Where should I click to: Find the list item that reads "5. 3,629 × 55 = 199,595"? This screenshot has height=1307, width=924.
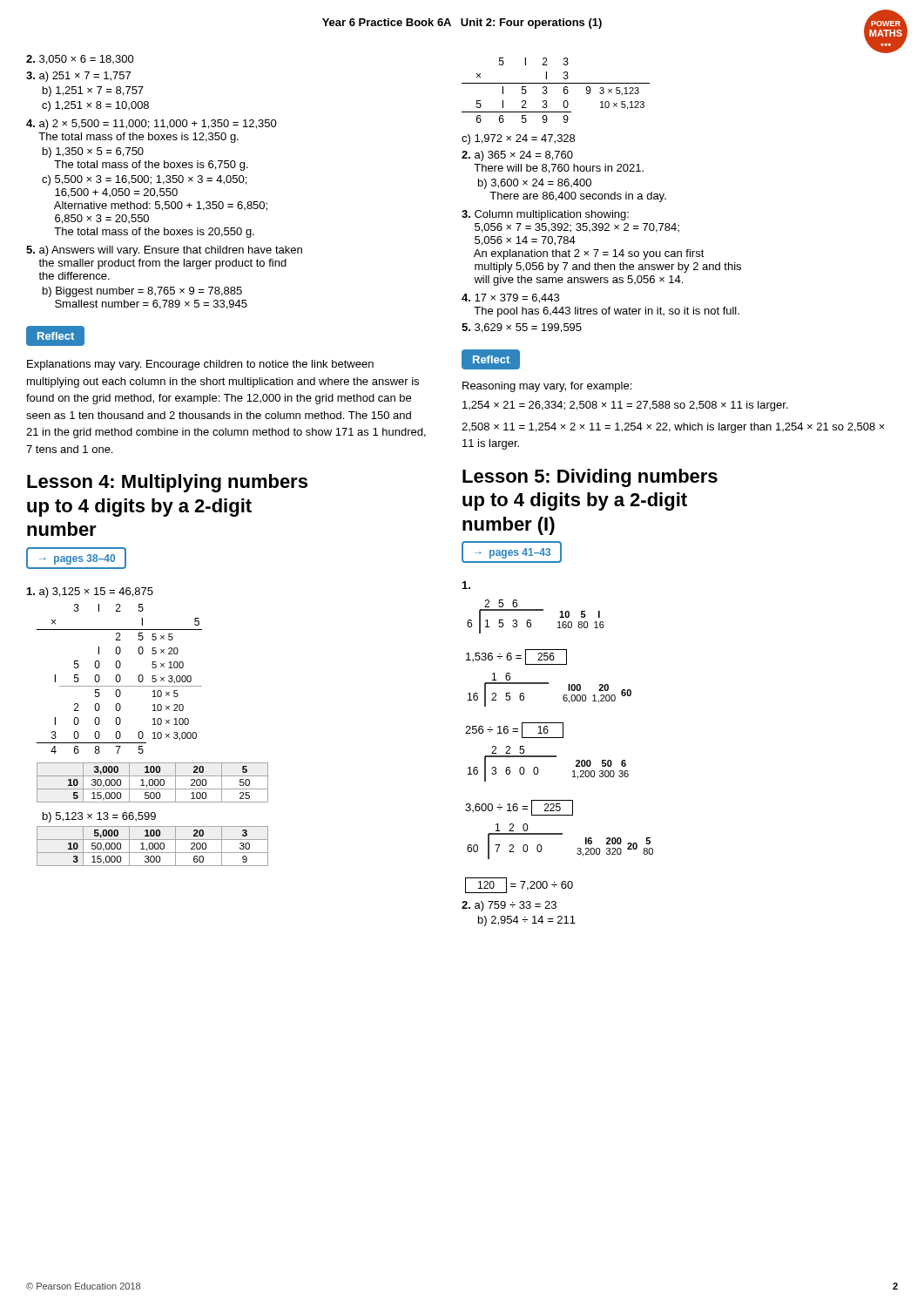click(522, 327)
